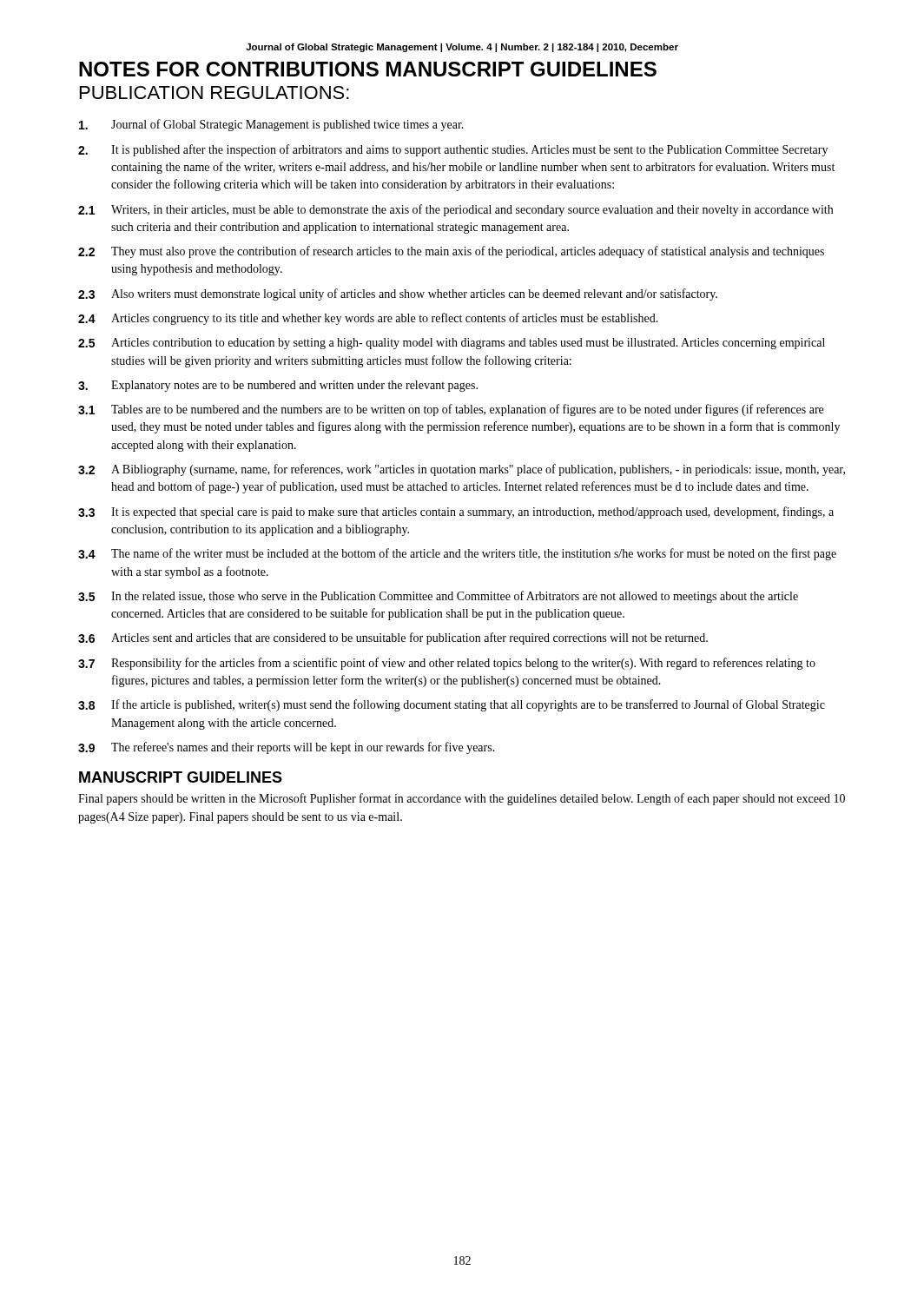Find the list item that says "3.2 A Bibliography (surname, name, for references, work"

462,479
